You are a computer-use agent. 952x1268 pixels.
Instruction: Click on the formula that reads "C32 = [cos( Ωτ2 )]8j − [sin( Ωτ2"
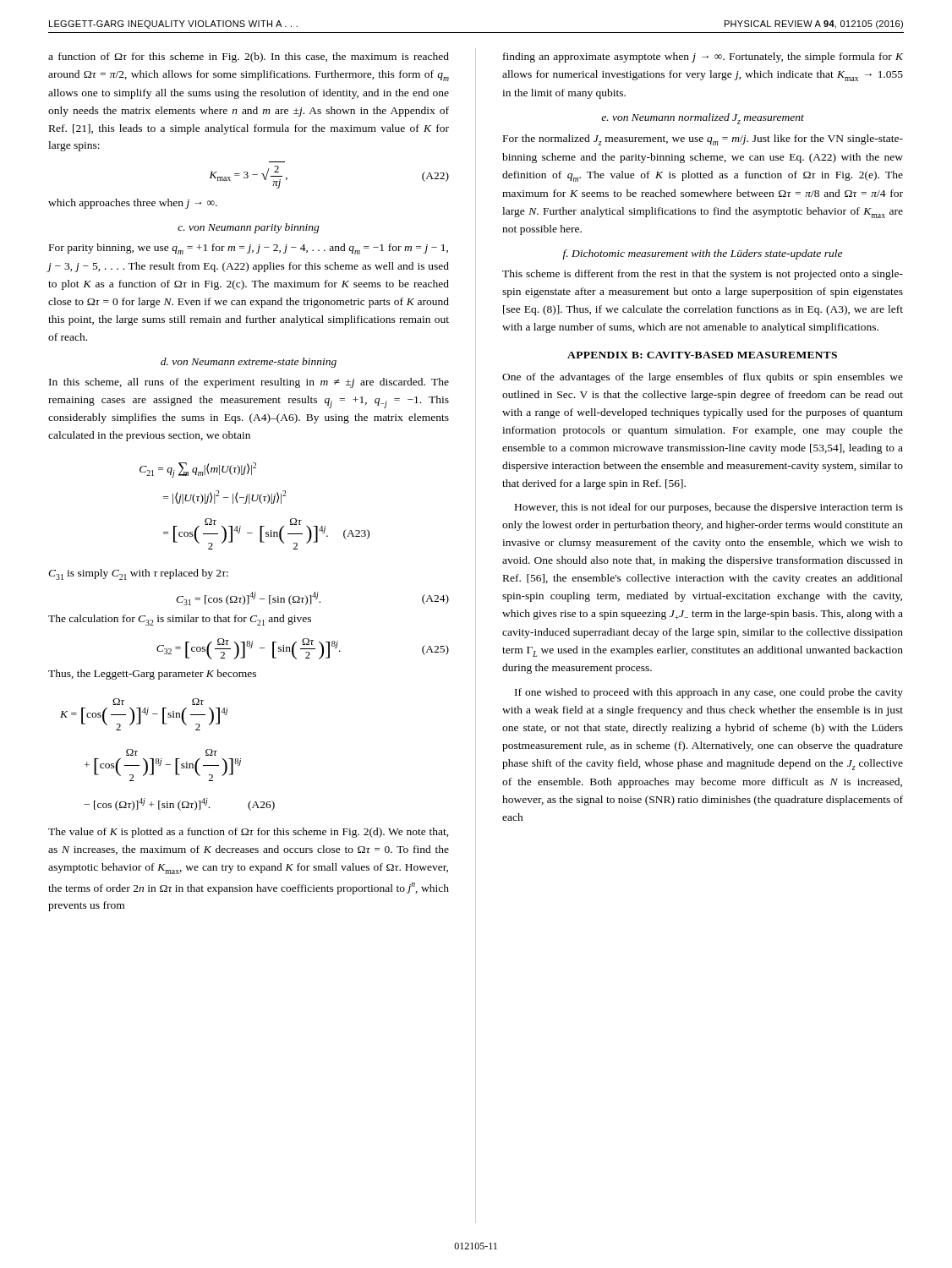click(303, 649)
